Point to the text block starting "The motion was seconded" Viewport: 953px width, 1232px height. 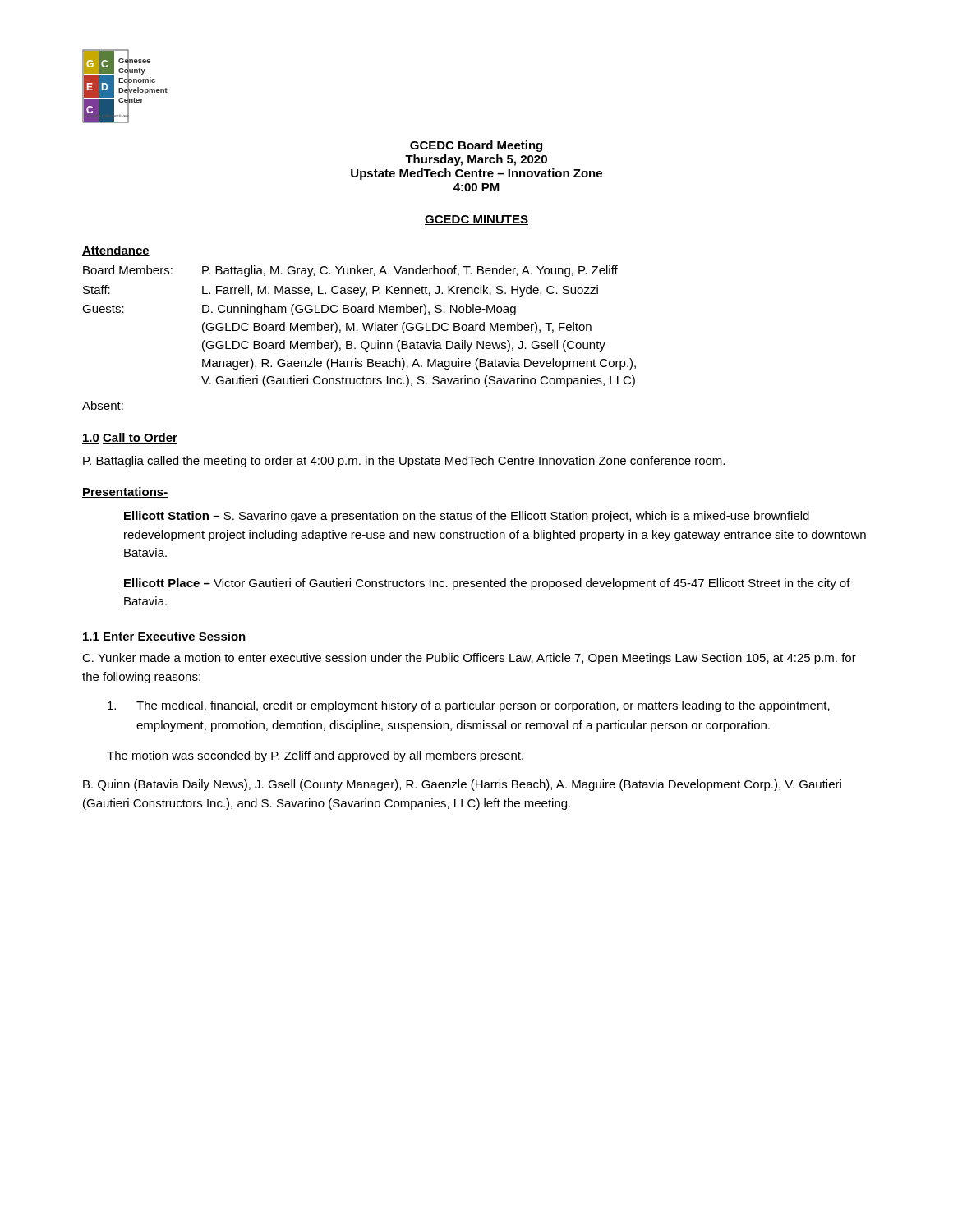tap(316, 755)
